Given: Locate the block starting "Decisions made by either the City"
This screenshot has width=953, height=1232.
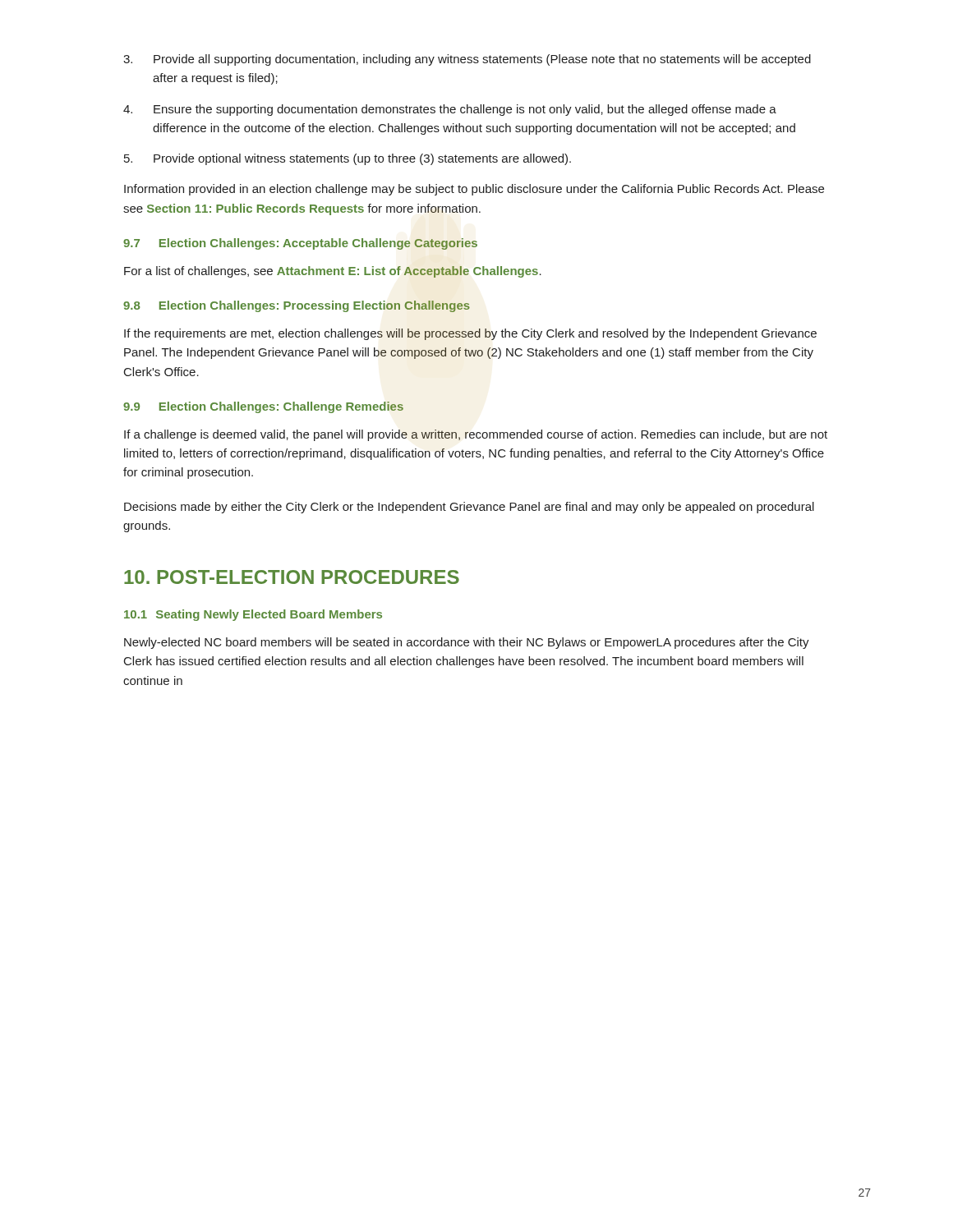Looking at the screenshot, I should (x=469, y=515).
